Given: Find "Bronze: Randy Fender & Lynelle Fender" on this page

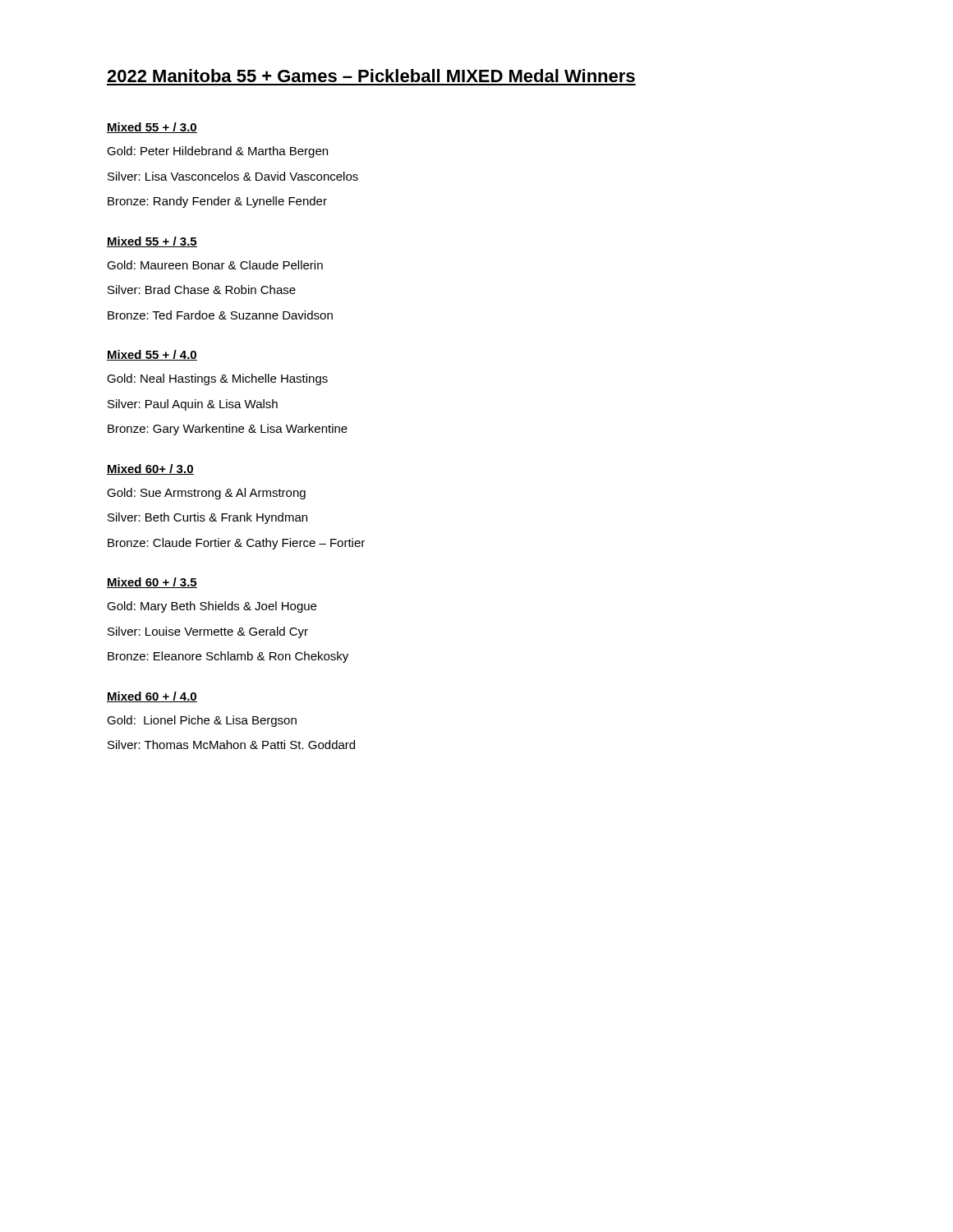Looking at the screenshot, I should pos(217,201).
